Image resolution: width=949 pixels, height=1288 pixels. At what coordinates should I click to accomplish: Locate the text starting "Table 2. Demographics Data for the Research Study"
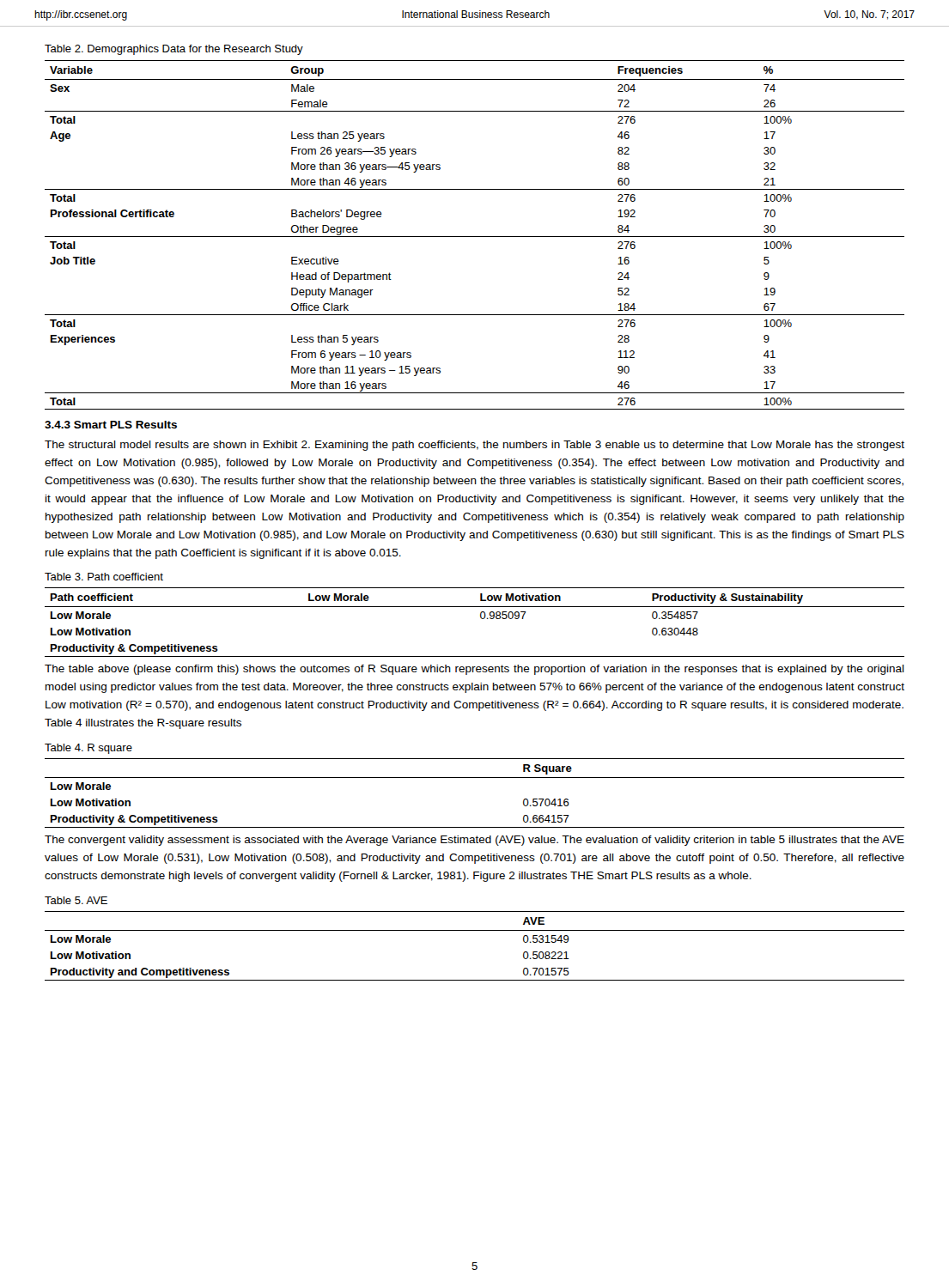(x=174, y=49)
